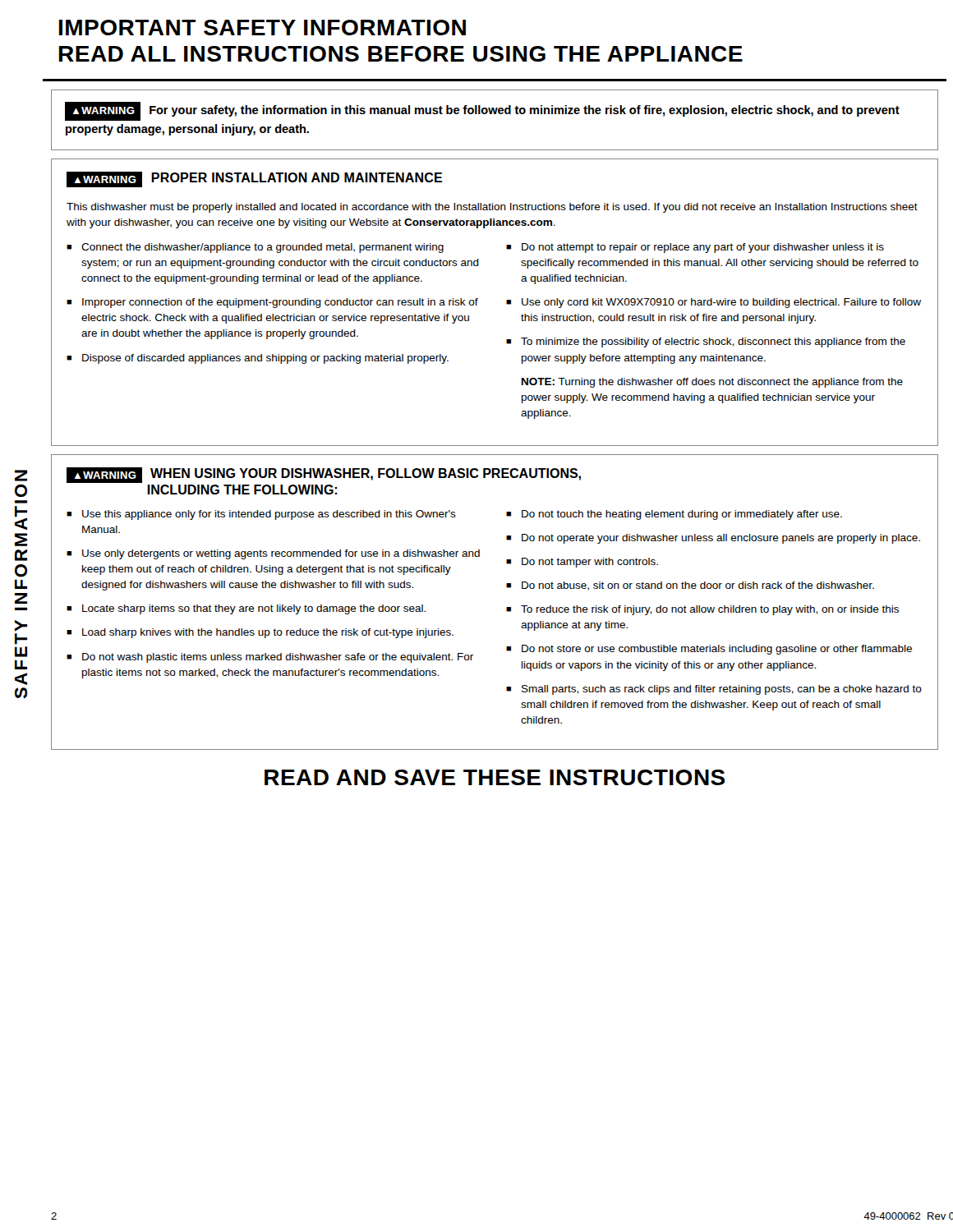Click the passage that begins "Small parts, such"
The width and height of the screenshot is (953, 1232).
(x=721, y=704)
